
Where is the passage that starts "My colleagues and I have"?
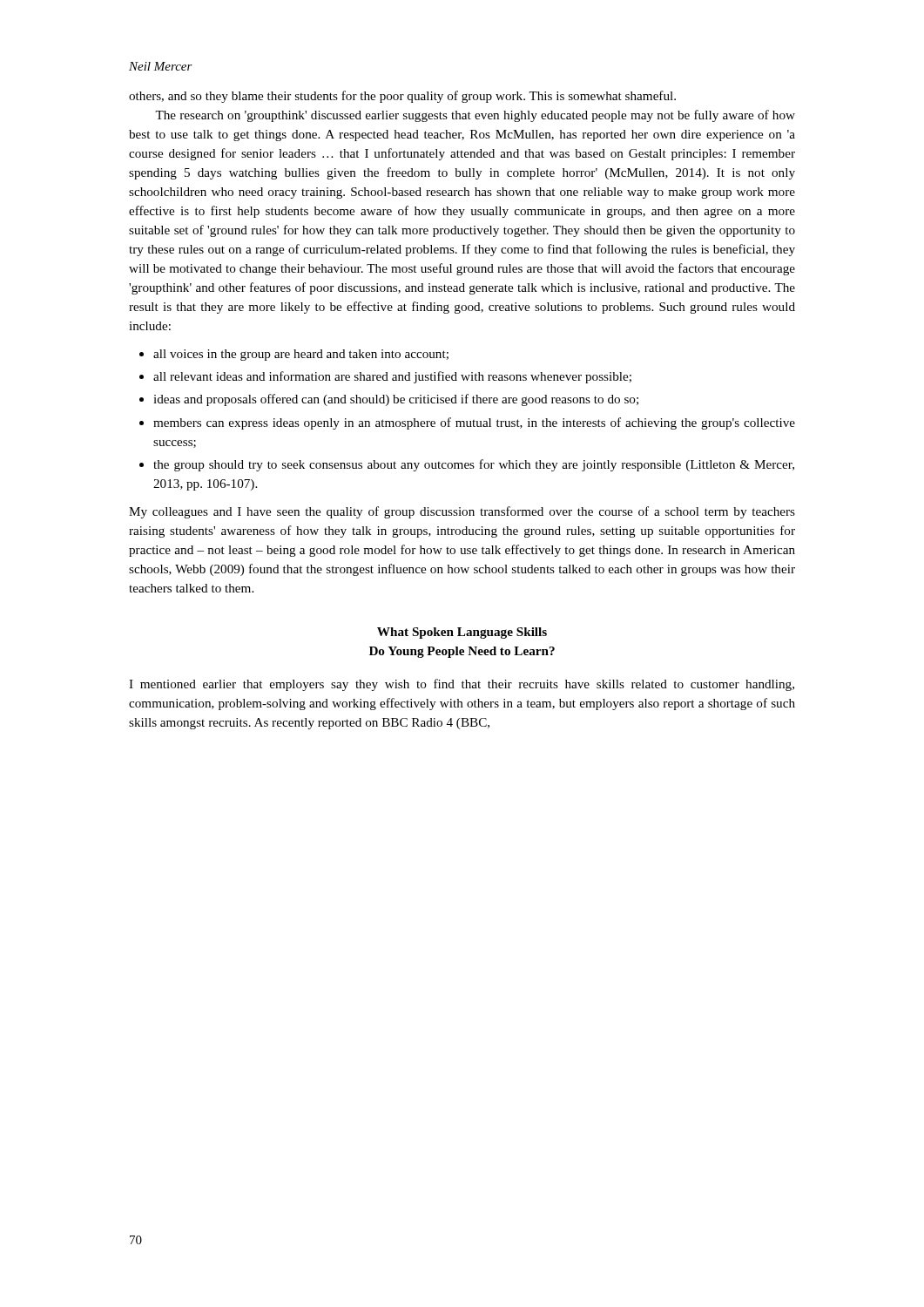click(x=462, y=550)
